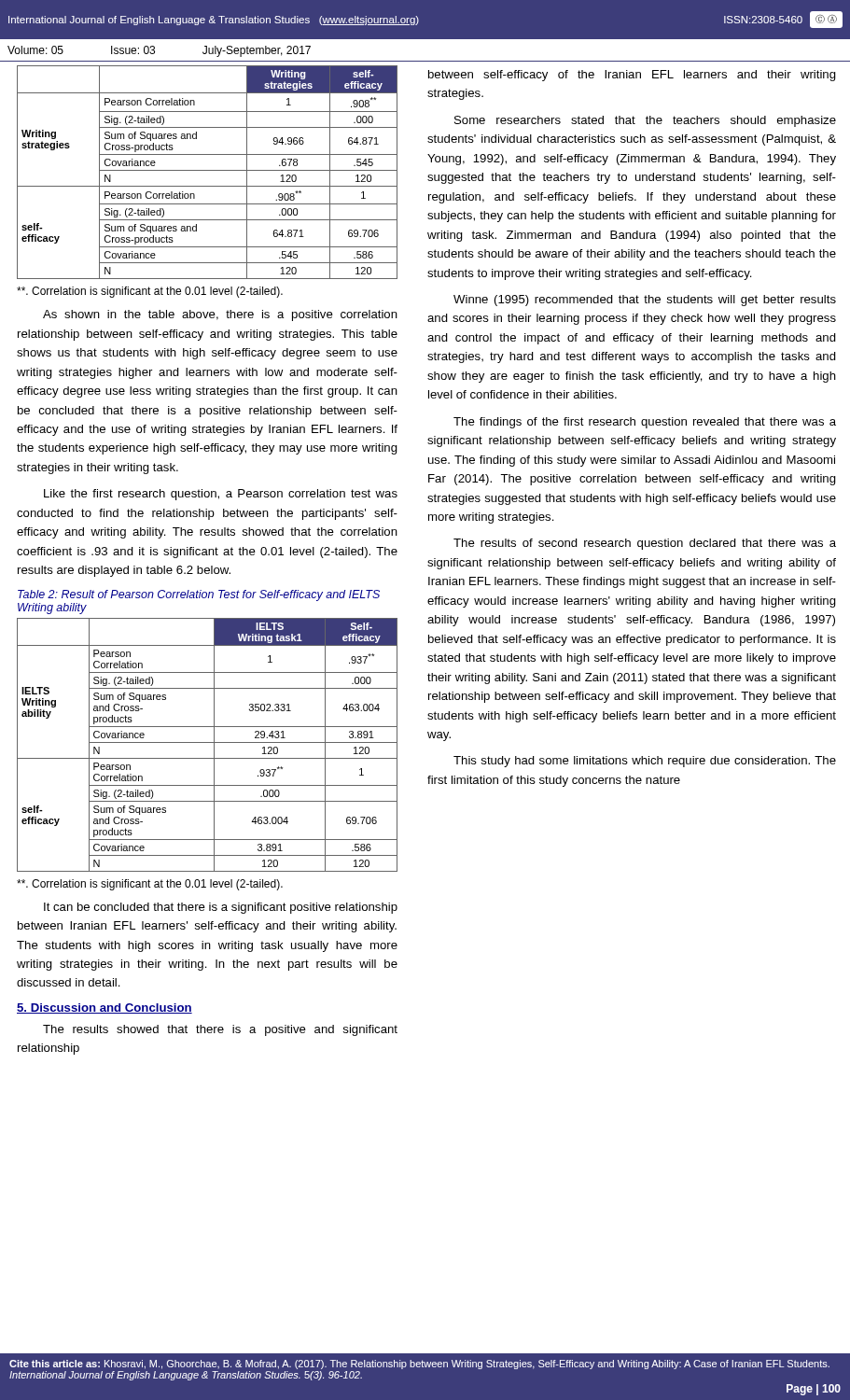Click on the region starting "5. Discussion and"
The image size is (850, 1400).
coord(104,1007)
